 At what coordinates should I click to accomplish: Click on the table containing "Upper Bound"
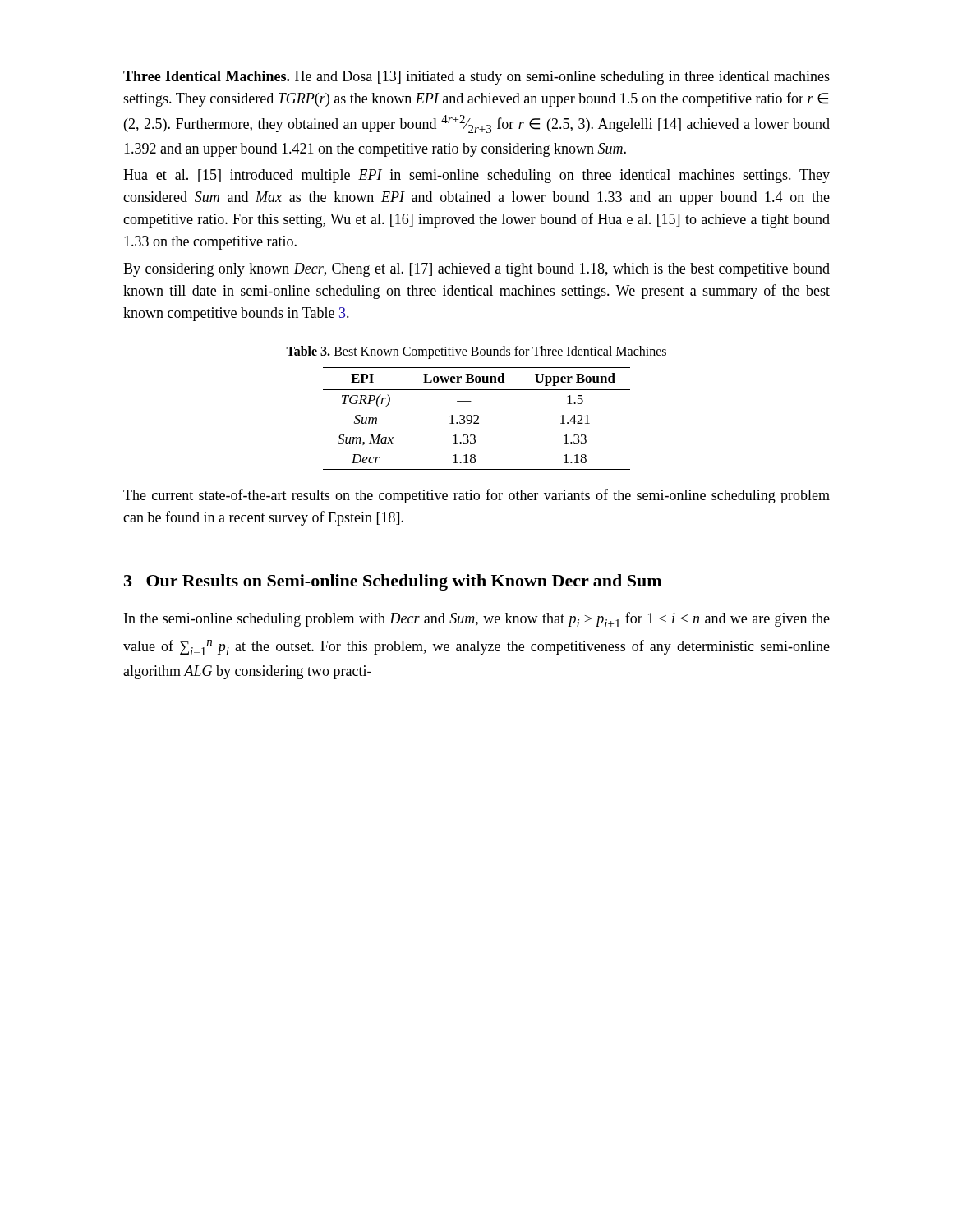click(476, 418)
